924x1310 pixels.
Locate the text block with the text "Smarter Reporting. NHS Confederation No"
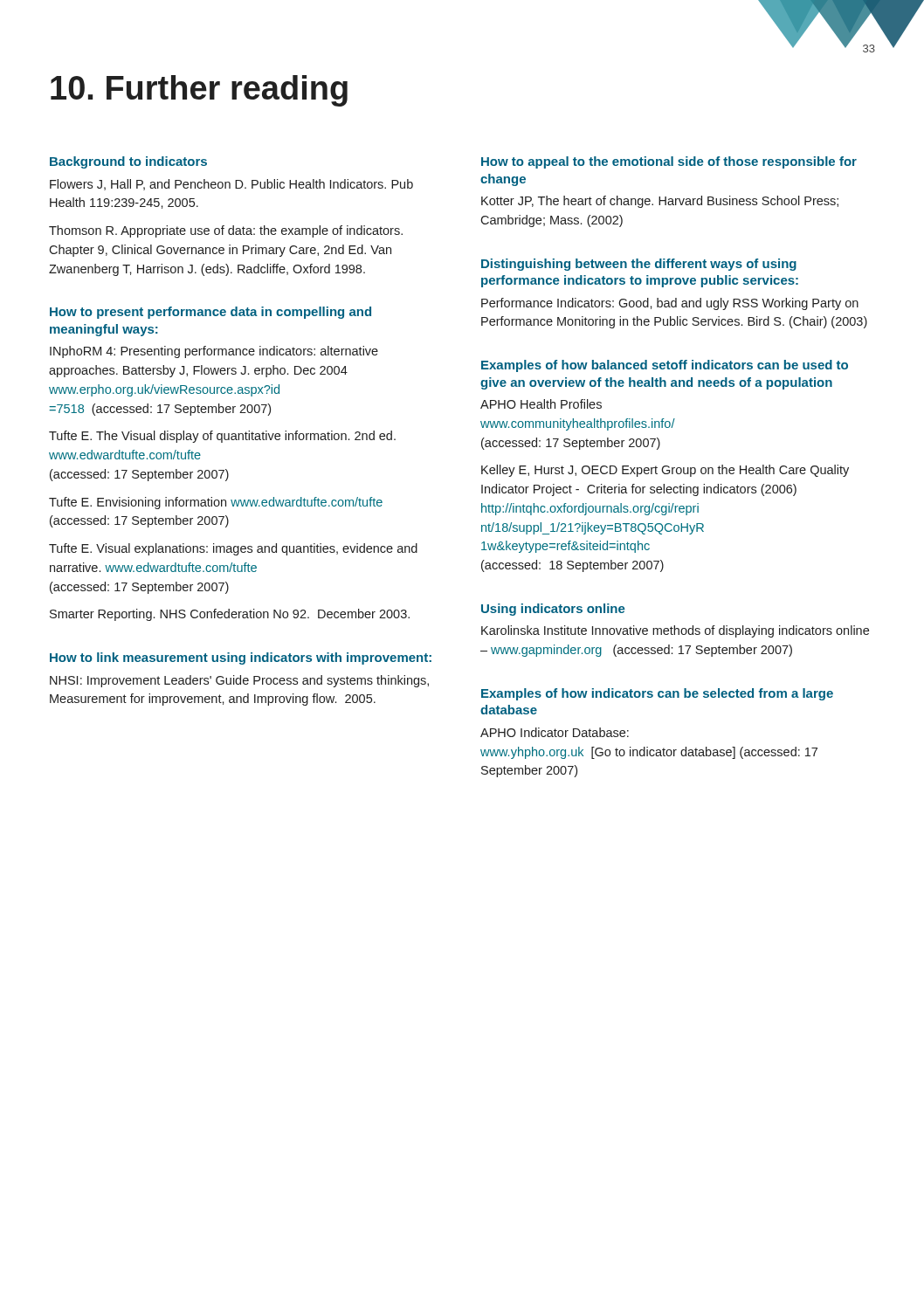click(x=230, y=614)
